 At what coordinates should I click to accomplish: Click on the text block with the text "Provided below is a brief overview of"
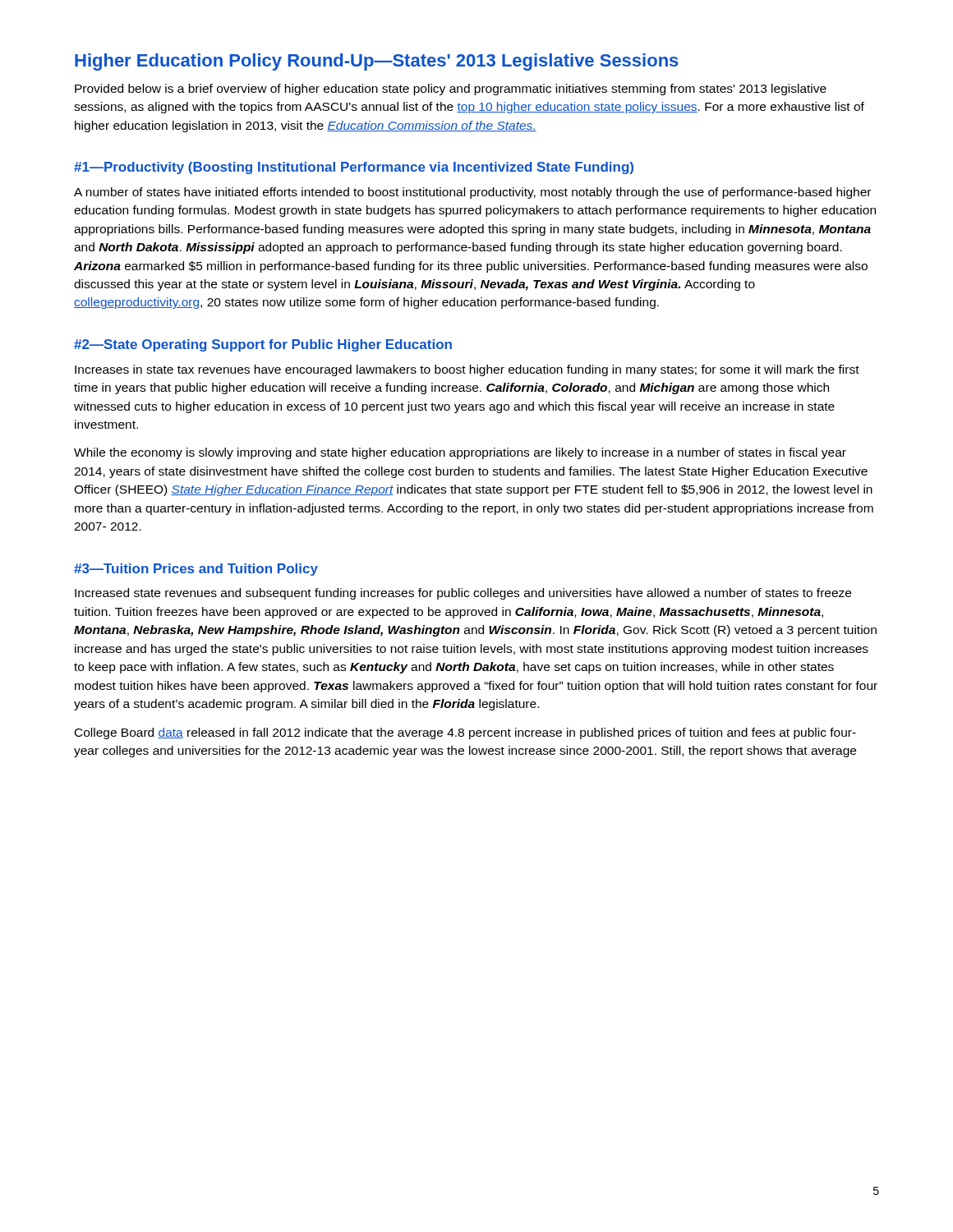pos(469,106)
